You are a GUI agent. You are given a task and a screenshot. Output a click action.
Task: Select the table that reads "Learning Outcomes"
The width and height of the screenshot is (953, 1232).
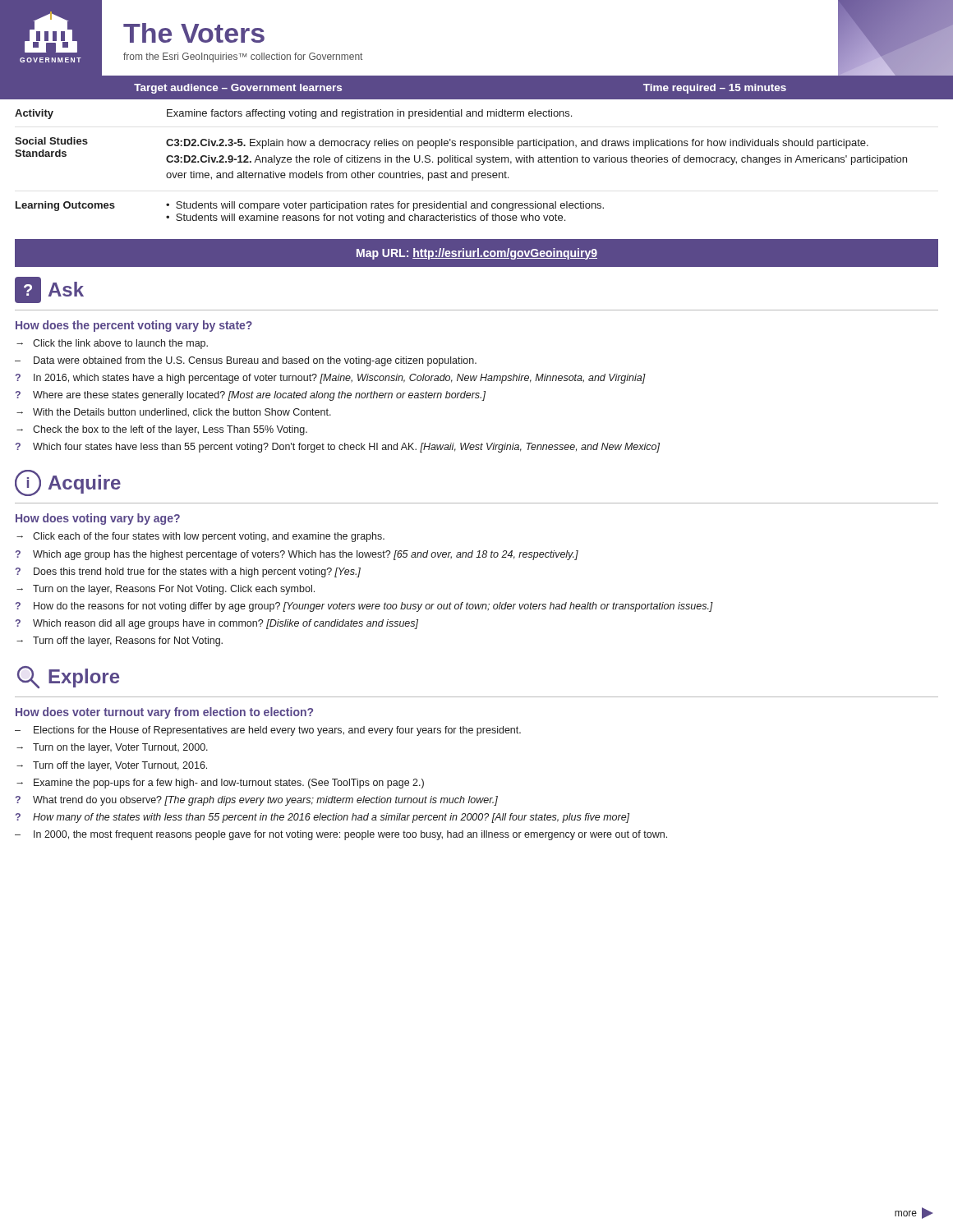(x=476, y=165)
